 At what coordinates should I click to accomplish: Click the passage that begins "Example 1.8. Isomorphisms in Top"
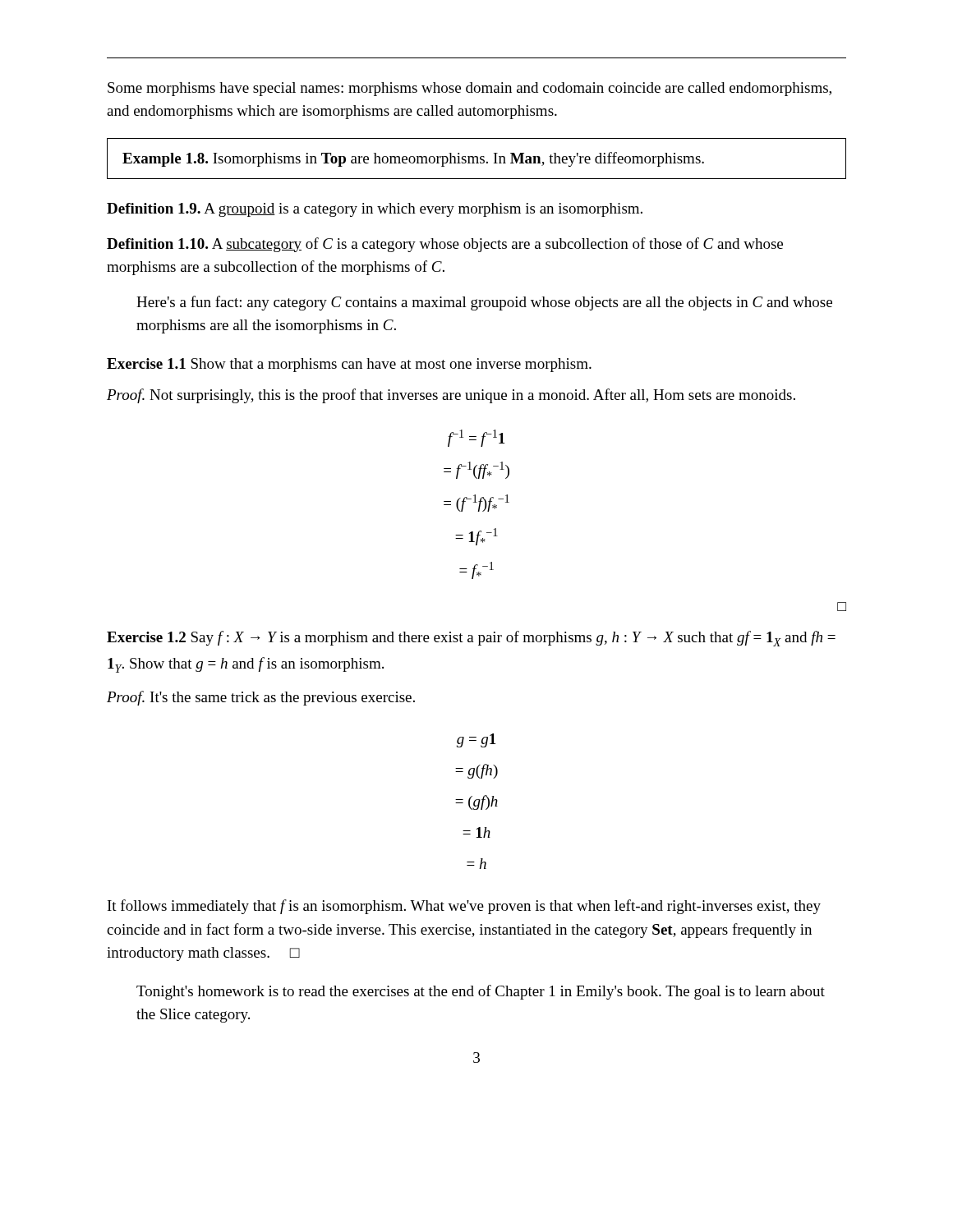(x=414, y=158)
